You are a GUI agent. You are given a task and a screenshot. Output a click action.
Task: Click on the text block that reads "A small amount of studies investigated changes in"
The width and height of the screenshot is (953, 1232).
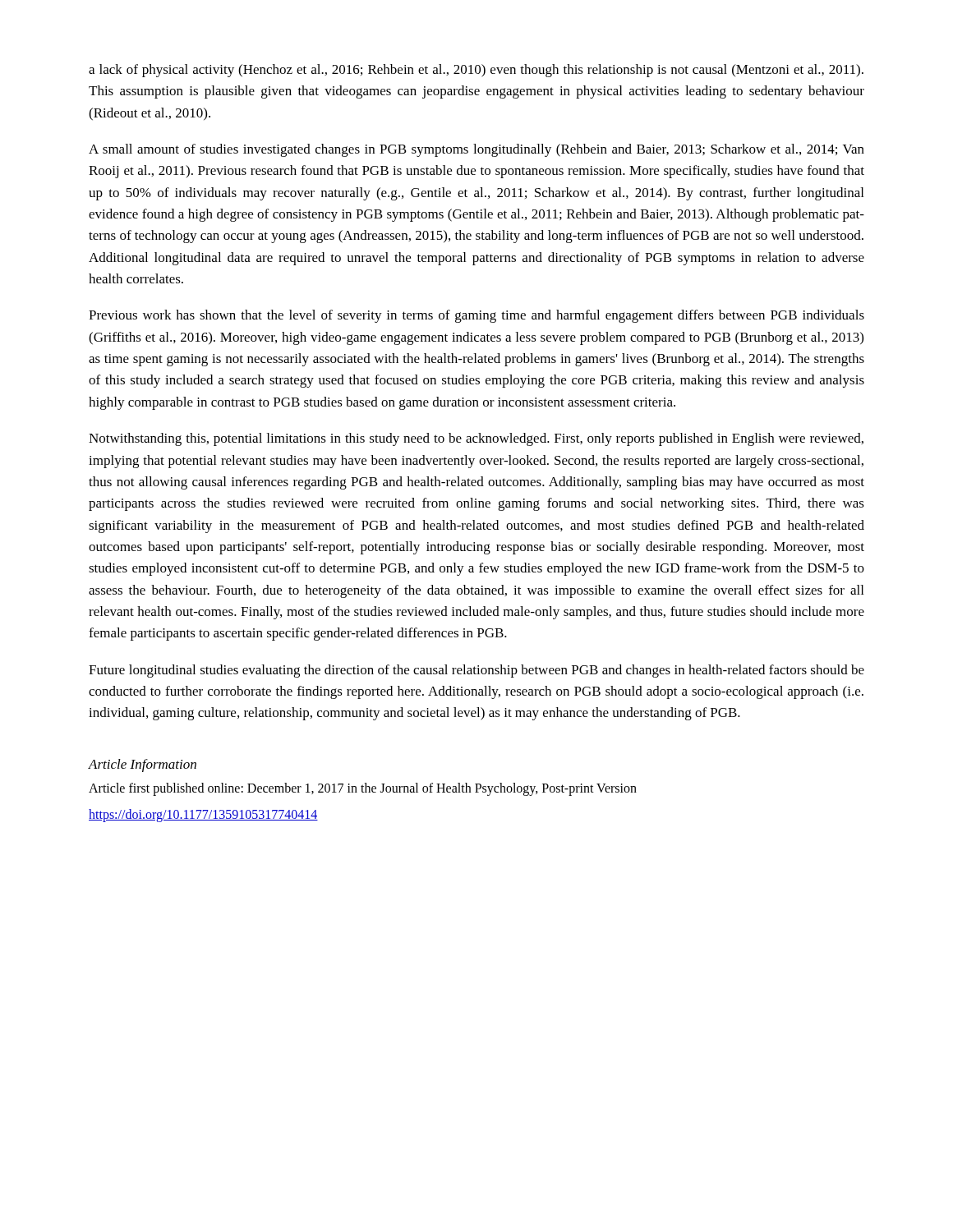tap(476, 215)
